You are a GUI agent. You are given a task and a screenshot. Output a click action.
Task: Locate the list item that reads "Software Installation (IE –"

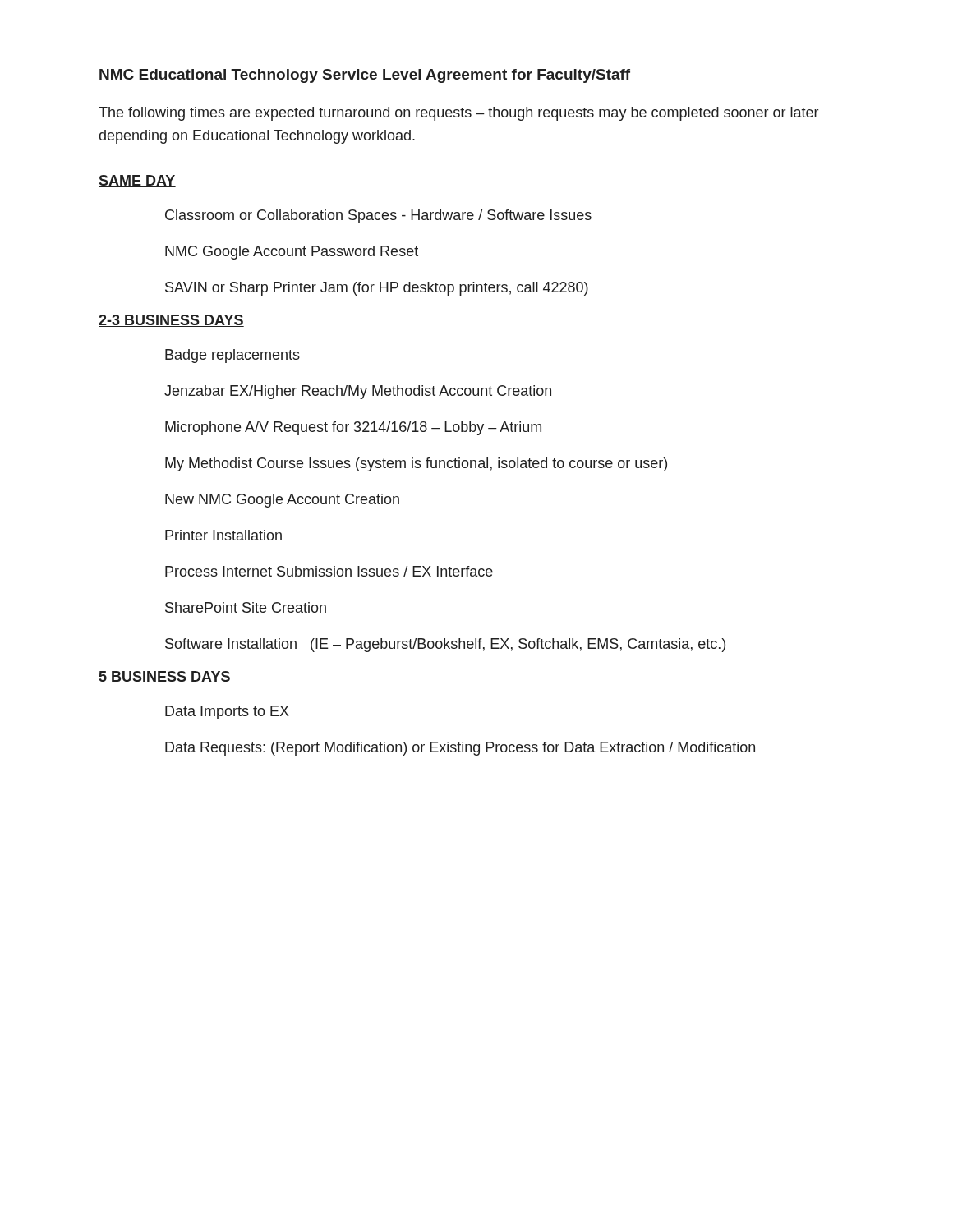(445, 644)
